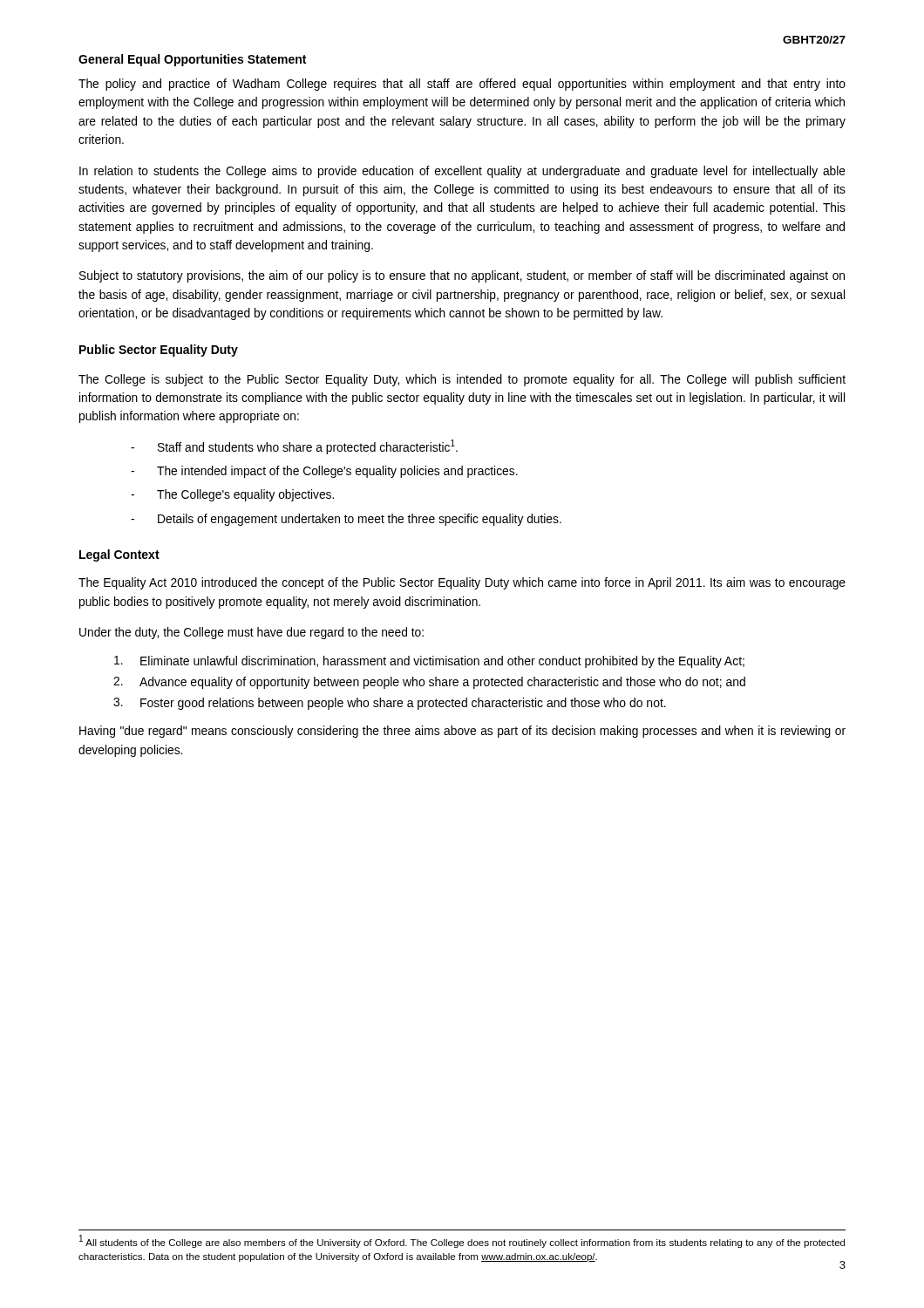The image size is (924, 1308).
Task: Point to the text block starting "In relation to students the"
Action: click(462, 208)
